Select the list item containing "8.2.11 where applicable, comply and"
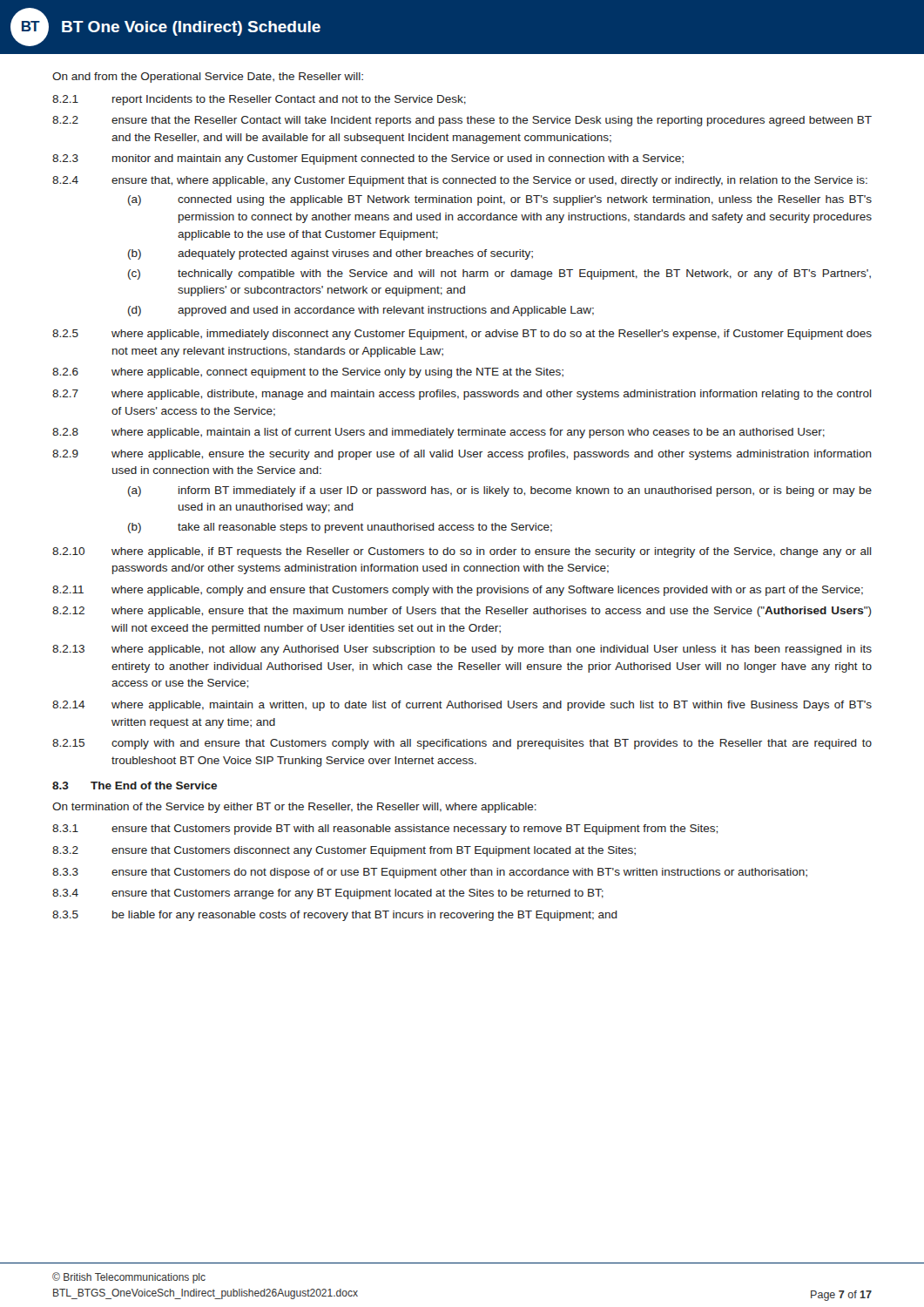The width and height of the screenshot is (924, 1307). (462, 589)
